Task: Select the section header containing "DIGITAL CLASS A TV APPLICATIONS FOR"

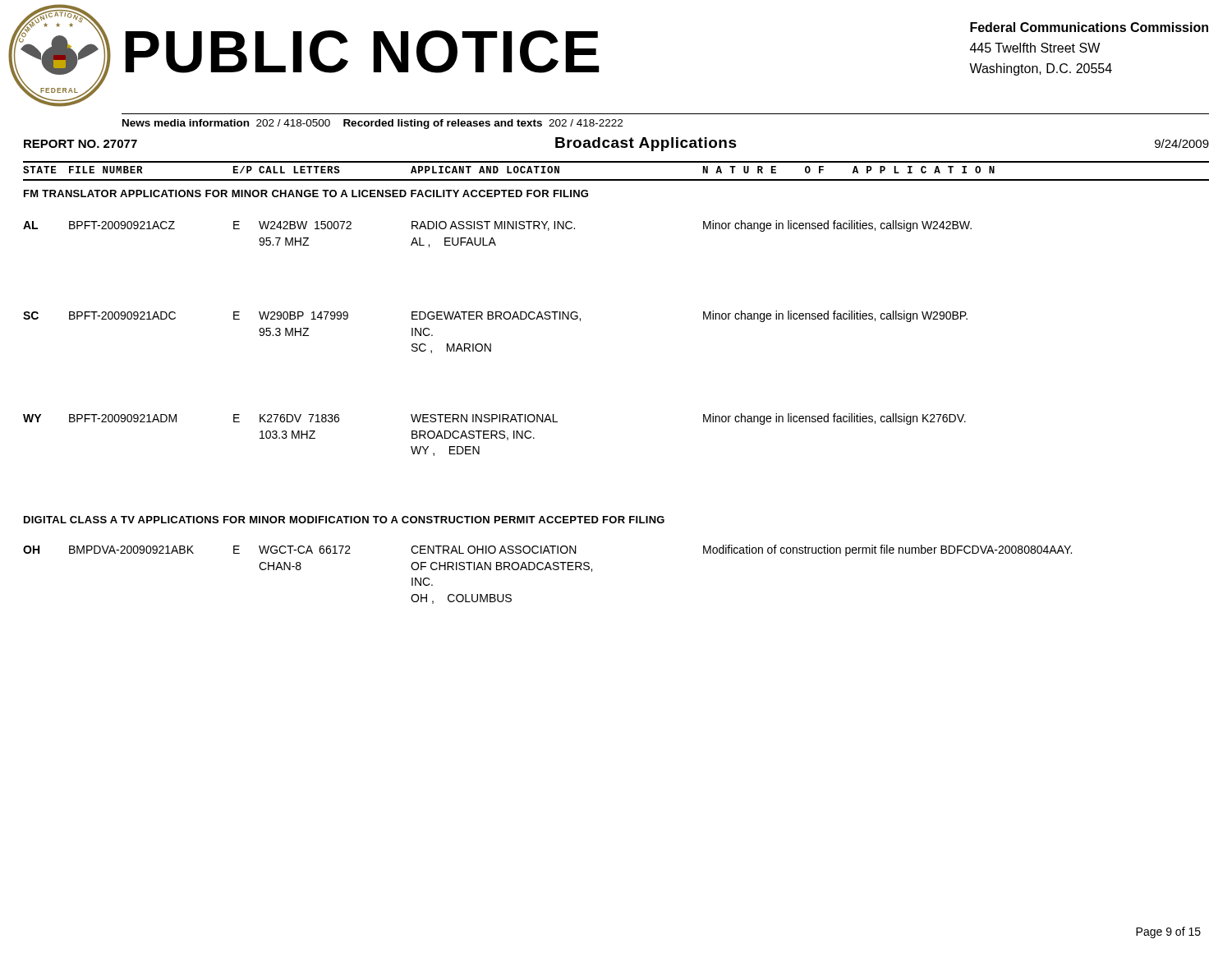Action: (x=344, y=520)
